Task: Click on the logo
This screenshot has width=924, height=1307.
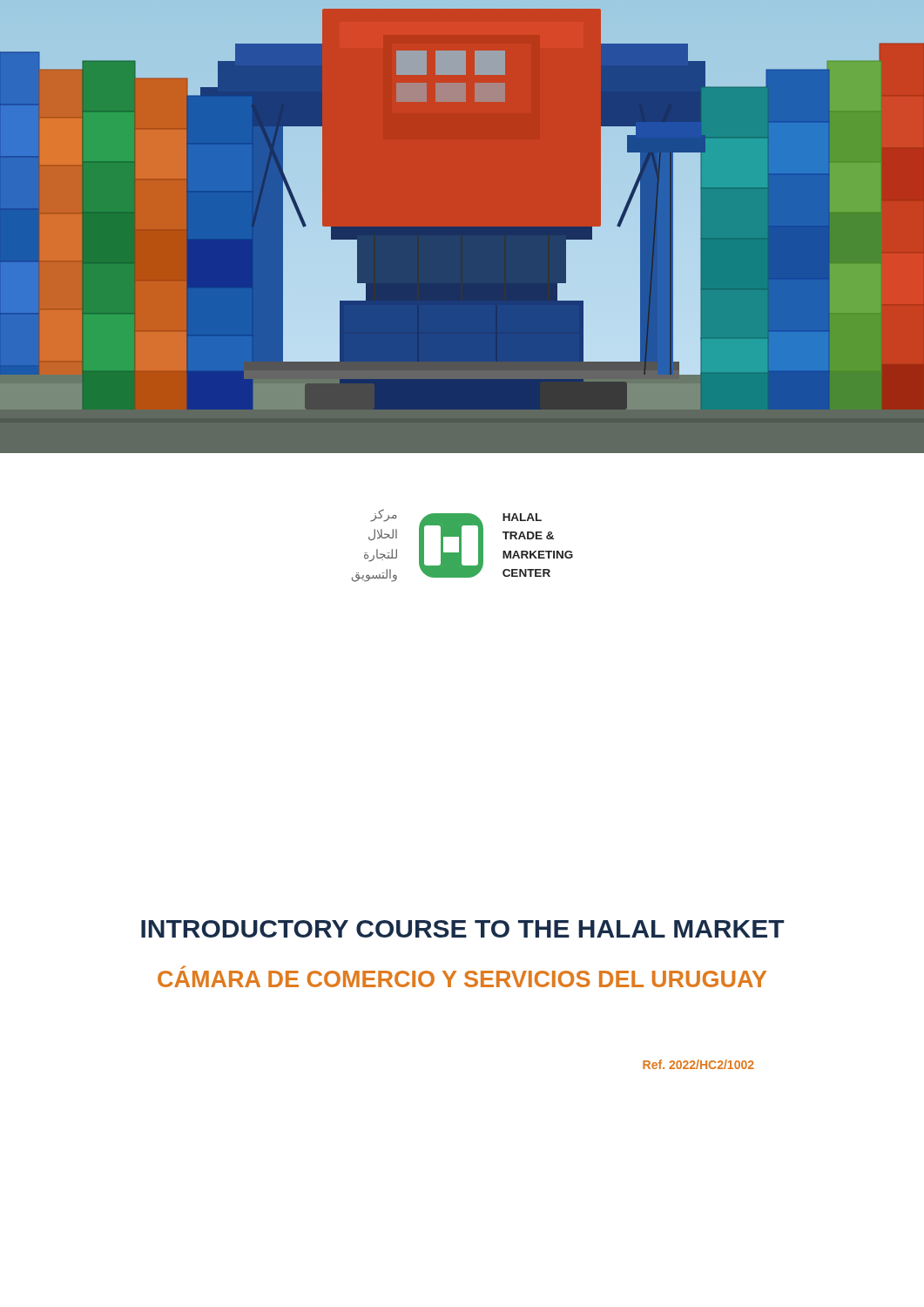Action: (462, 545)
